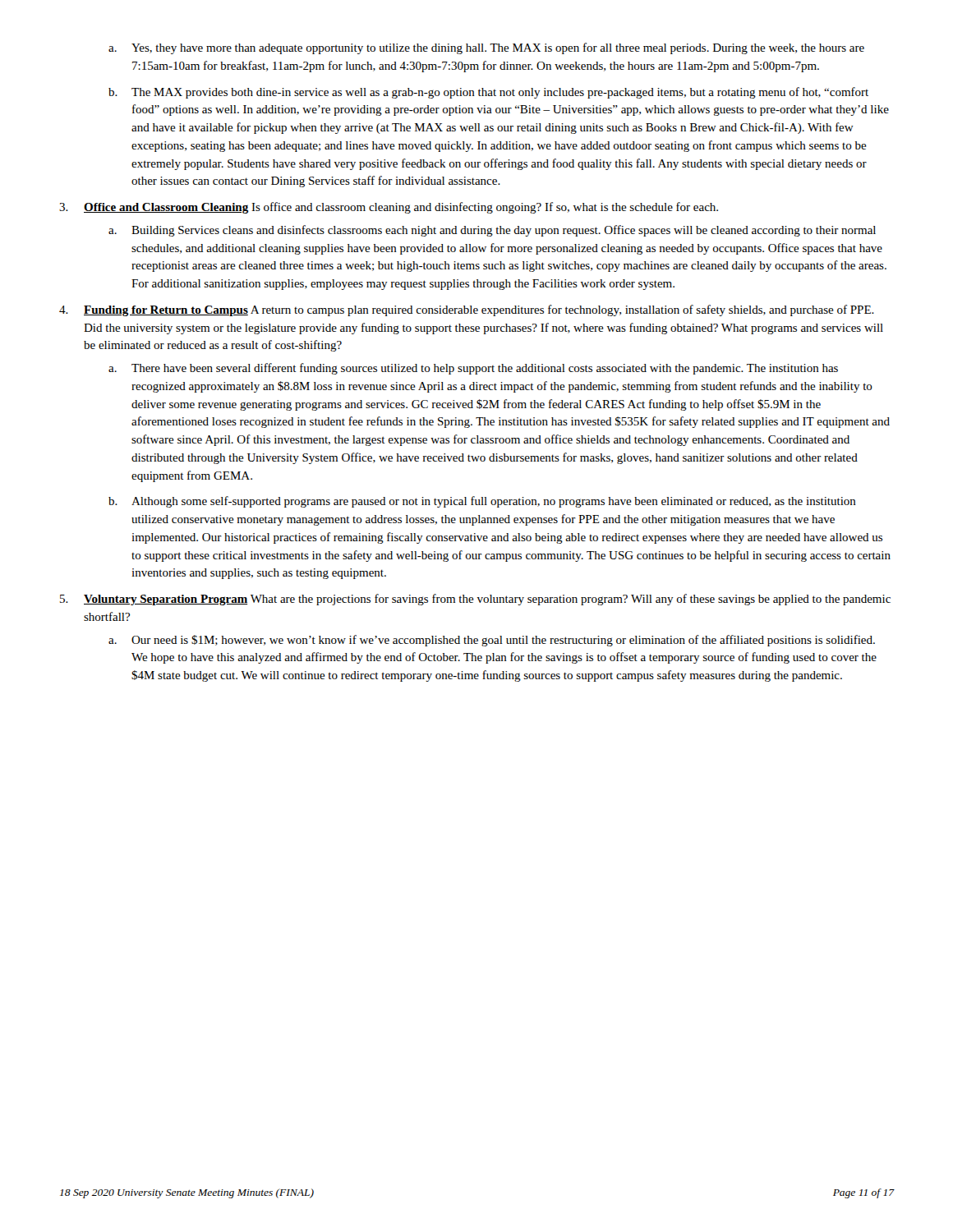Where is the passage that starts "b. The MAX"?
953x1232 pixels.
501,137
